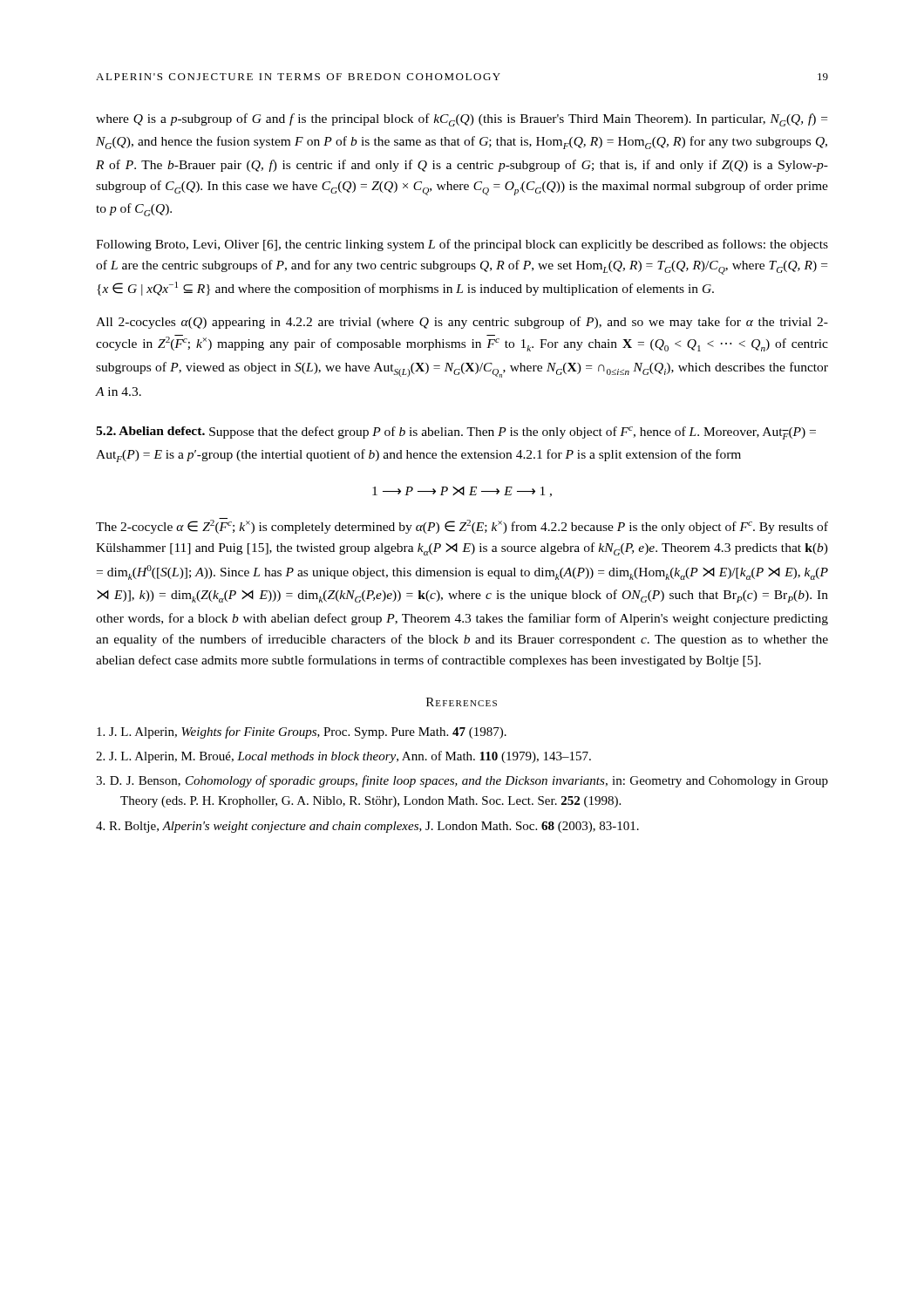Click the passage that begins "where Q is a p-subgroup of"

click(x=462, y=164)
